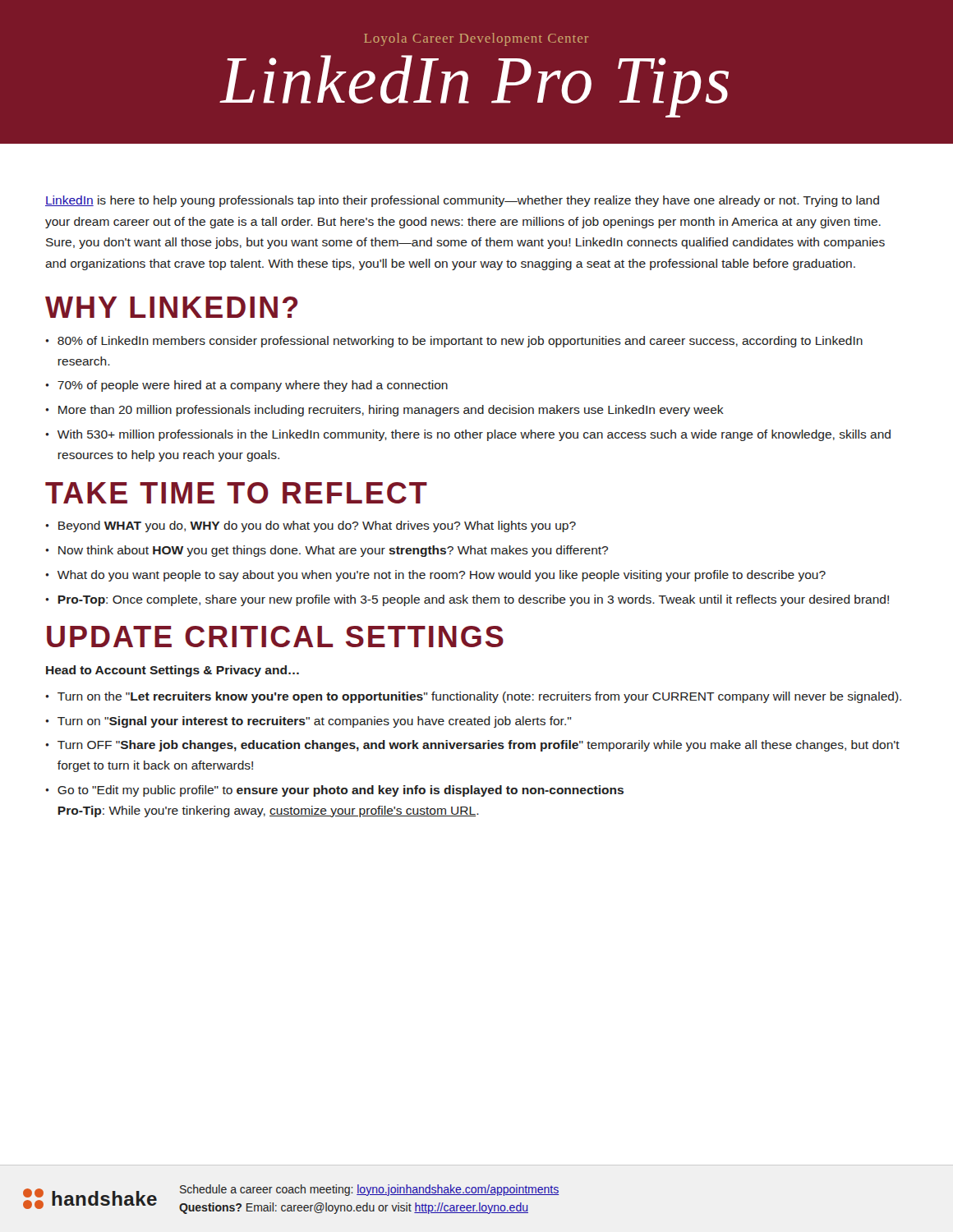The width and height of the screenshot is (953, 1232).
Task: Select the text starting "● Turn on the"
Action: (474, 697)
